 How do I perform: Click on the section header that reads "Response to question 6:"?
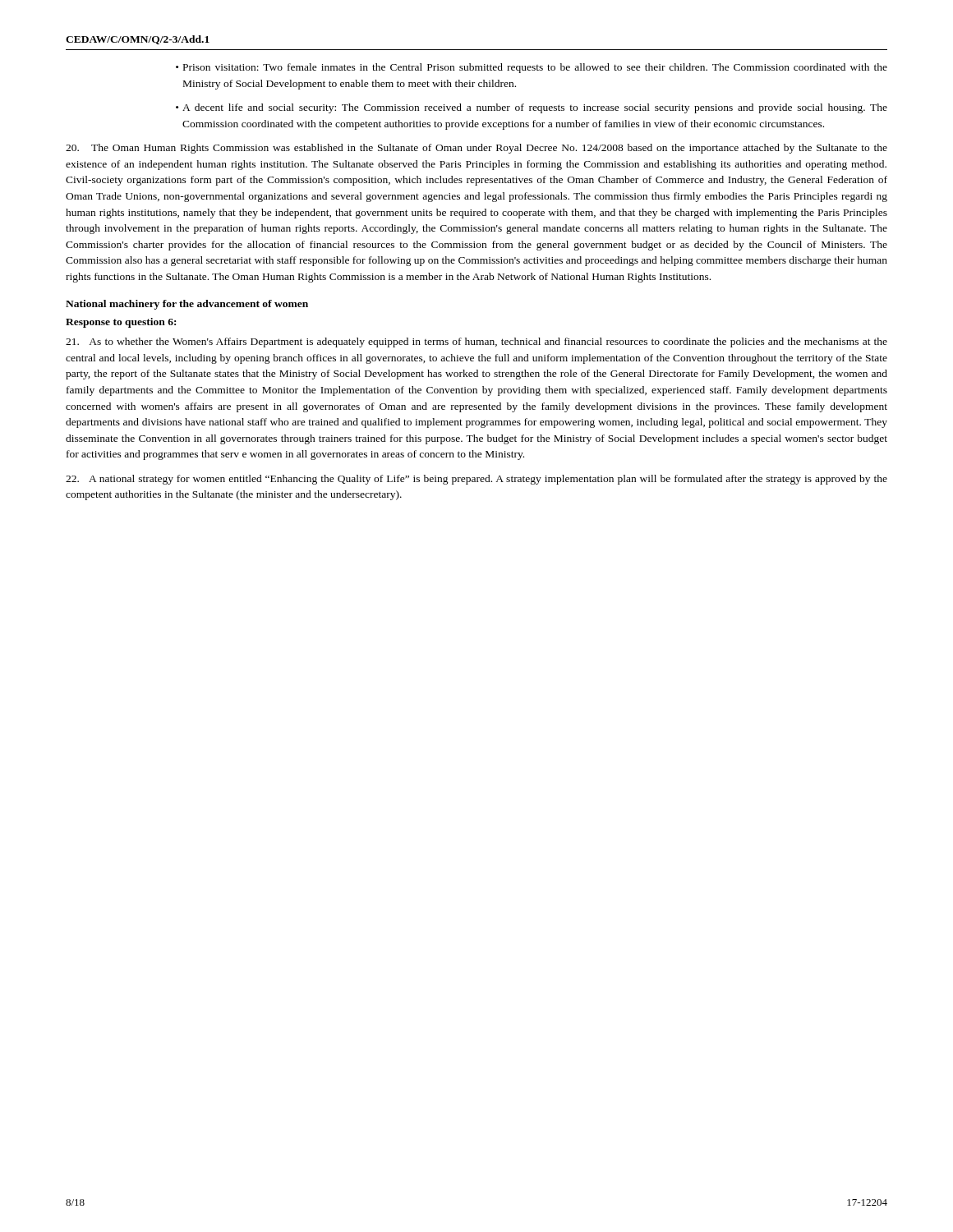pyautogui.click(x=121, y=322)
